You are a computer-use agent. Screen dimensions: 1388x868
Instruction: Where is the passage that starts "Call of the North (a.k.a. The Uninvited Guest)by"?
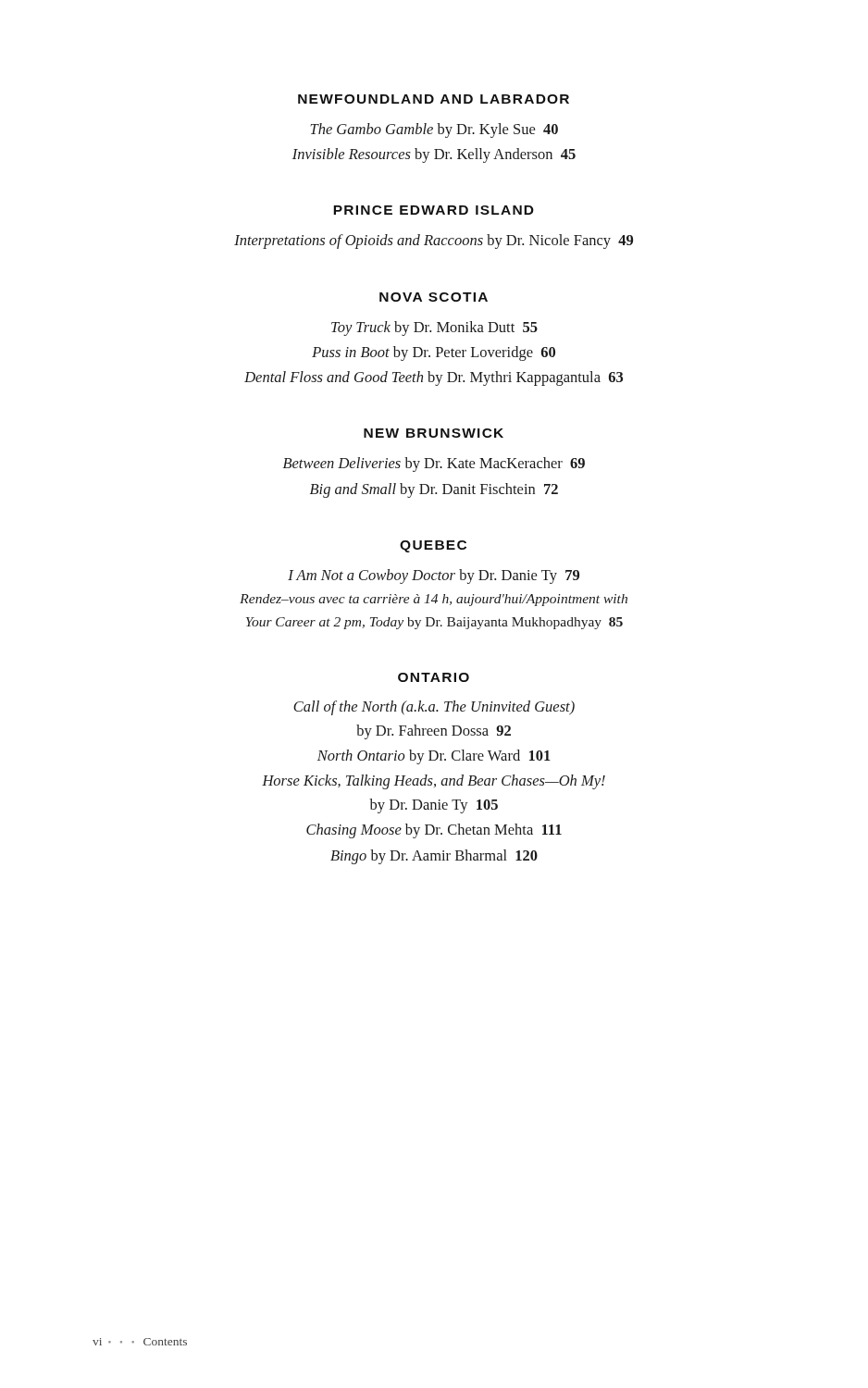pyautogui.click(x=434, y=718)
